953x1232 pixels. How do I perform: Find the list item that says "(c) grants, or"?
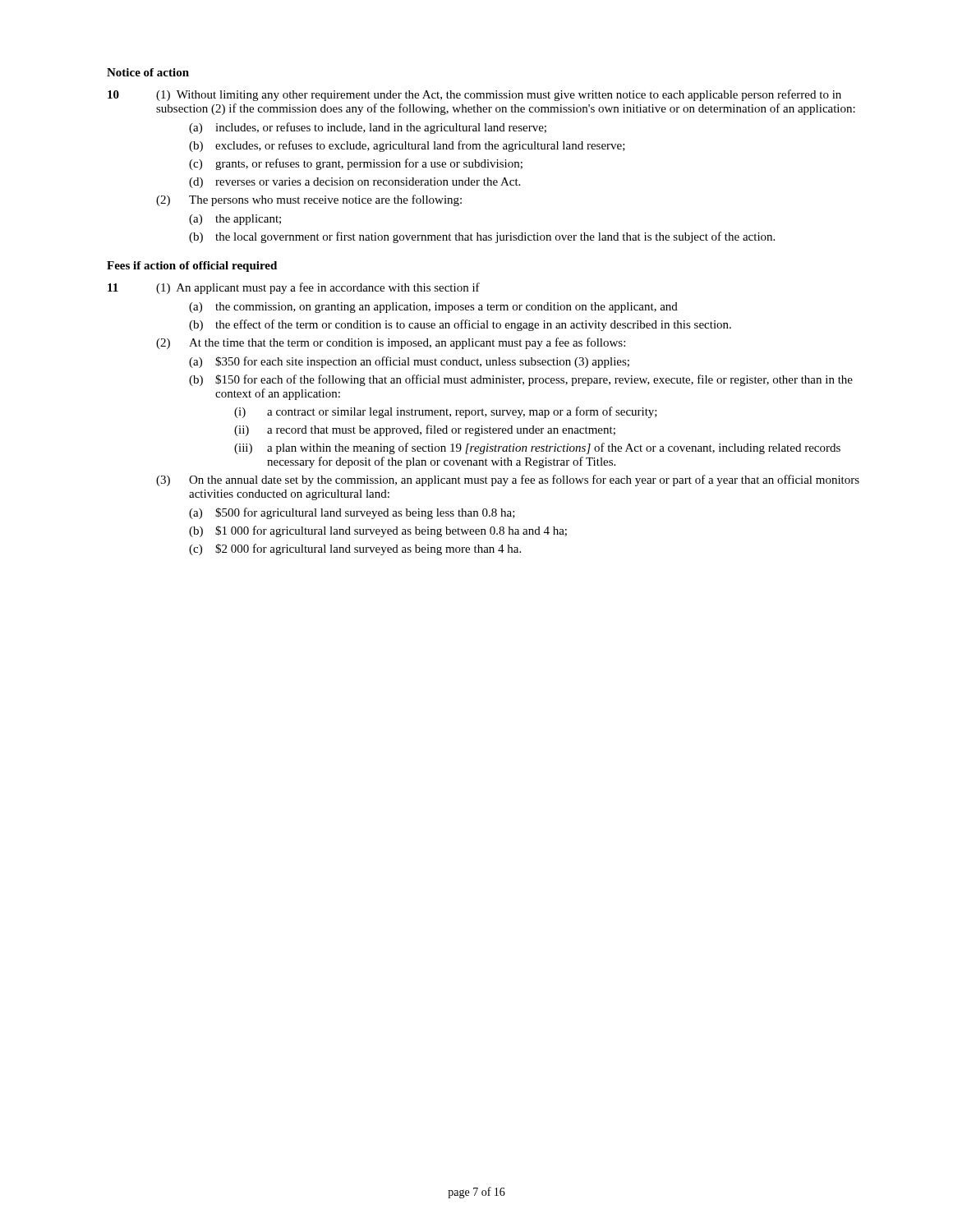tap(526, 164)
